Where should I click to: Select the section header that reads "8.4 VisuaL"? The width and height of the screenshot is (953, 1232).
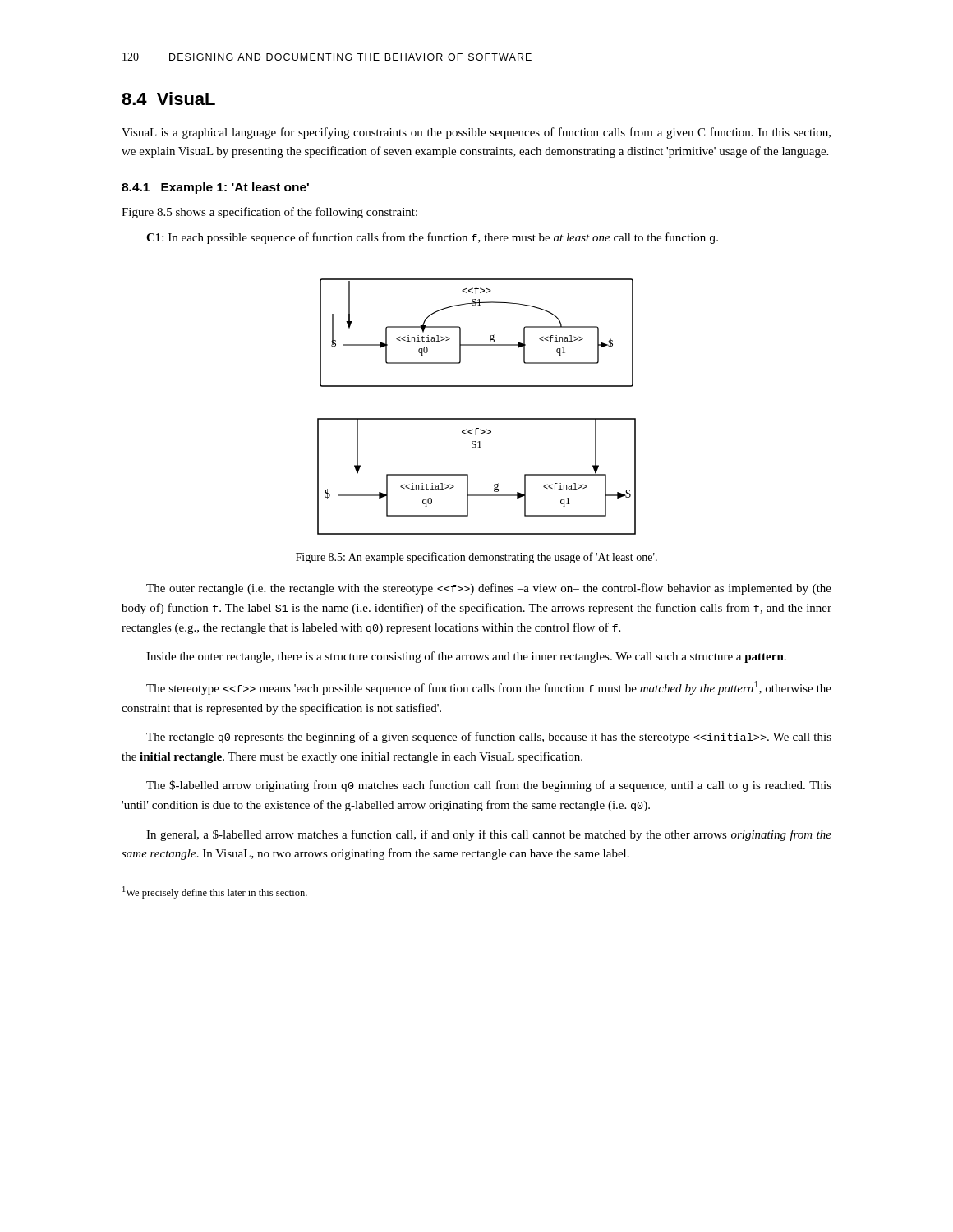[x=169, y=99]
